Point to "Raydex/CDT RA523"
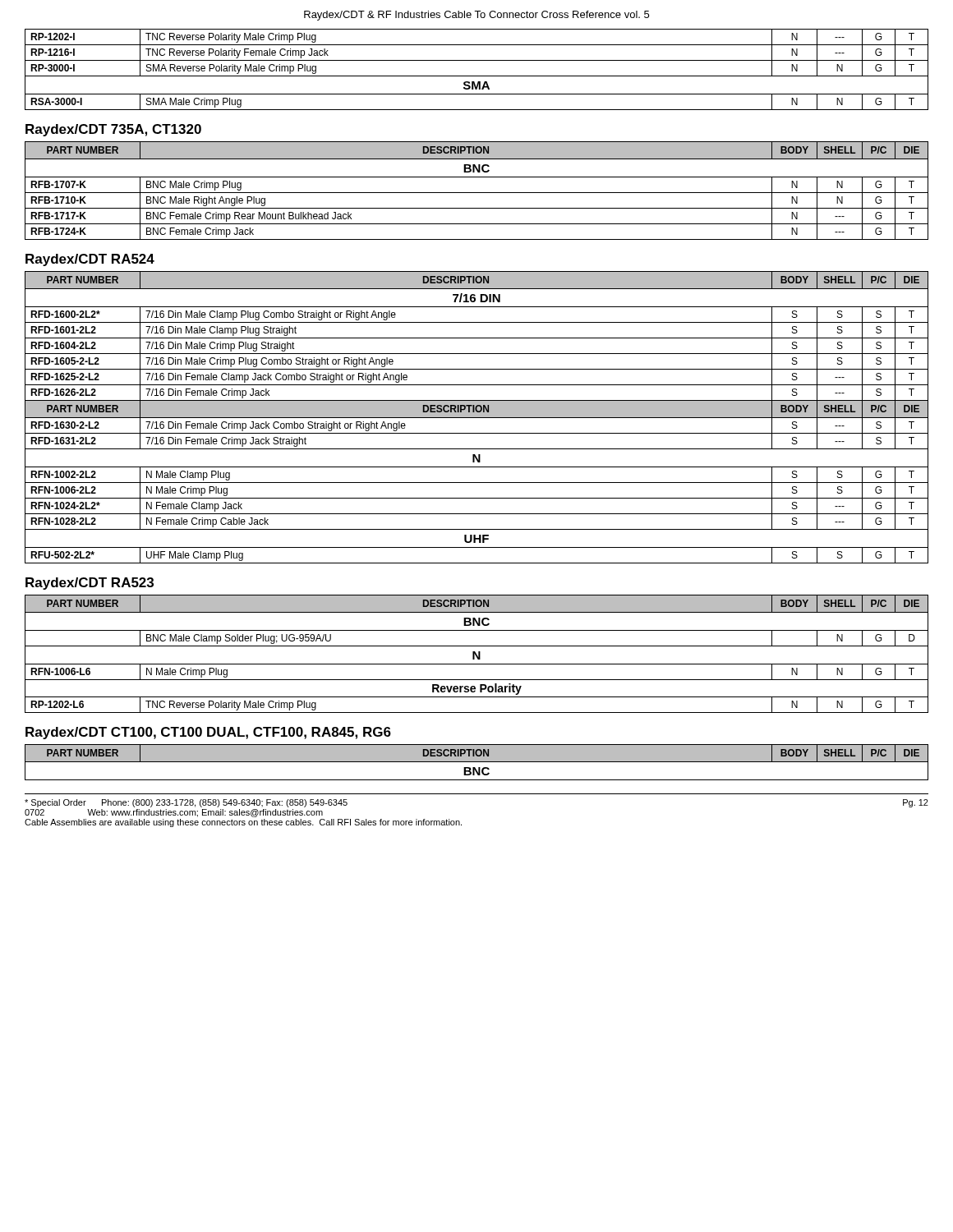 (x=89, y=583)
